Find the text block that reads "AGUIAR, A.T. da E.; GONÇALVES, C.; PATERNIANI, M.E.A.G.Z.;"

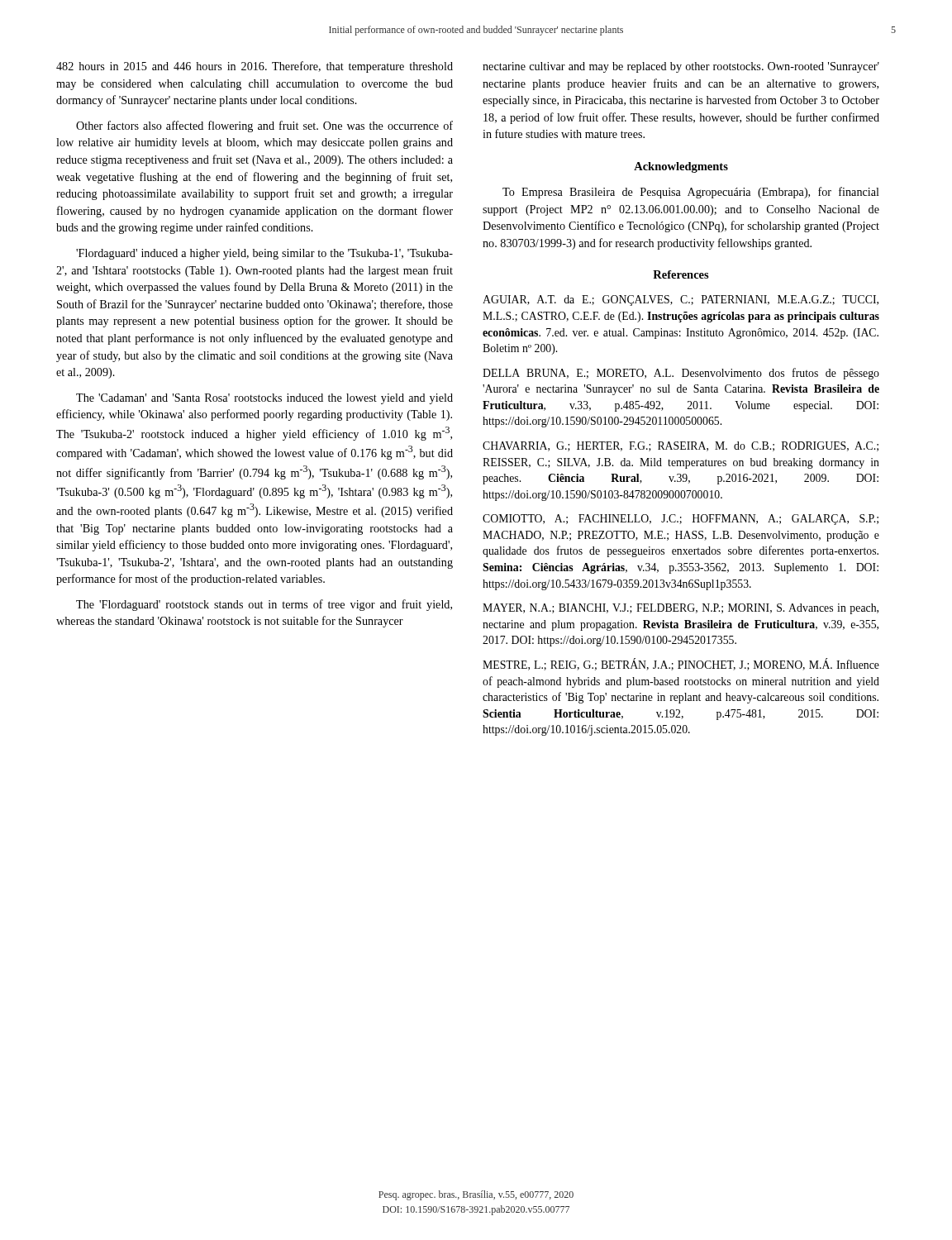coord(681,325)
